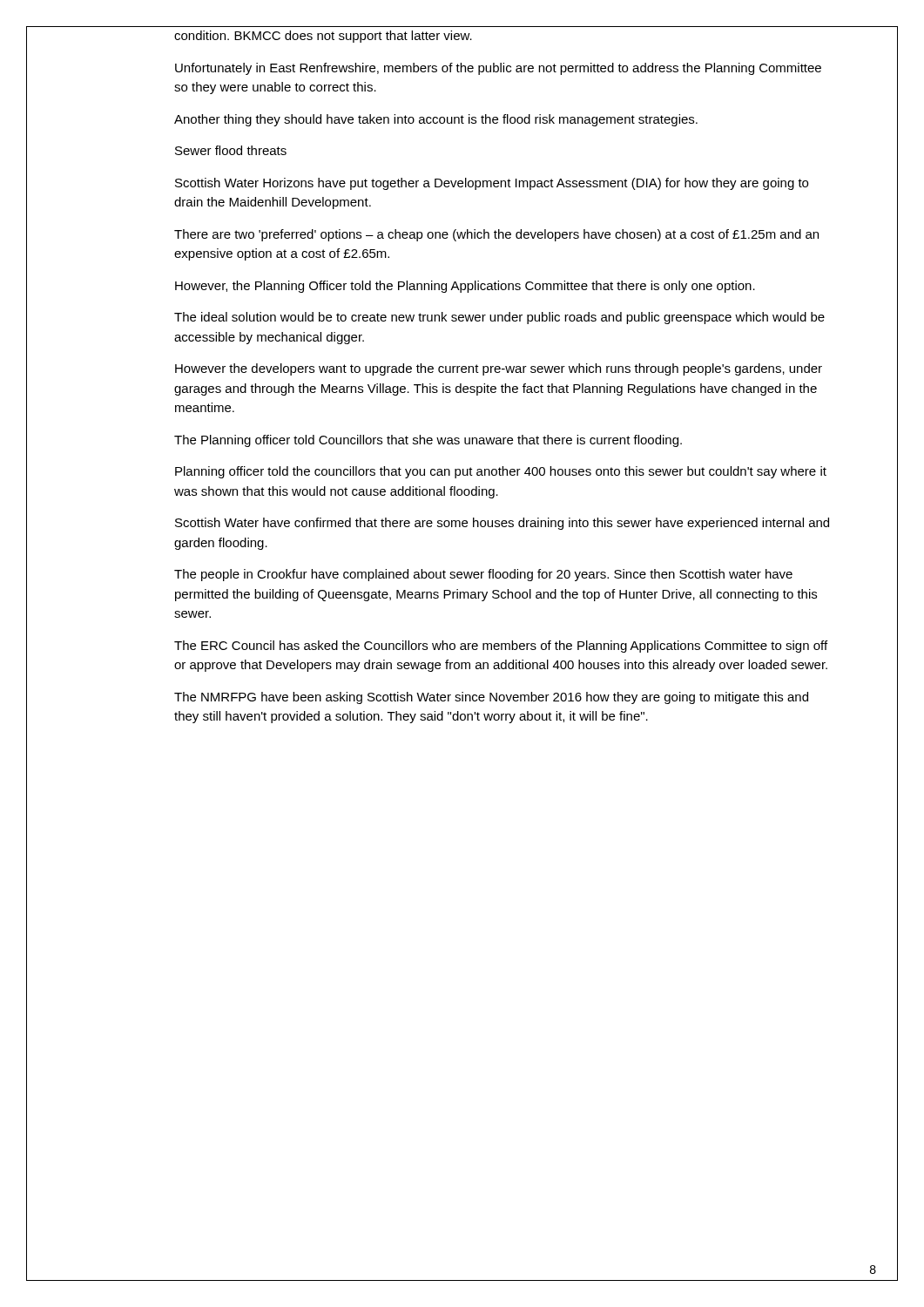Image resolution: width=924 pixels, height=1307 pixels.
Task: Navigate to the region starting "Planning officer told the"
Action: [500, 481]
